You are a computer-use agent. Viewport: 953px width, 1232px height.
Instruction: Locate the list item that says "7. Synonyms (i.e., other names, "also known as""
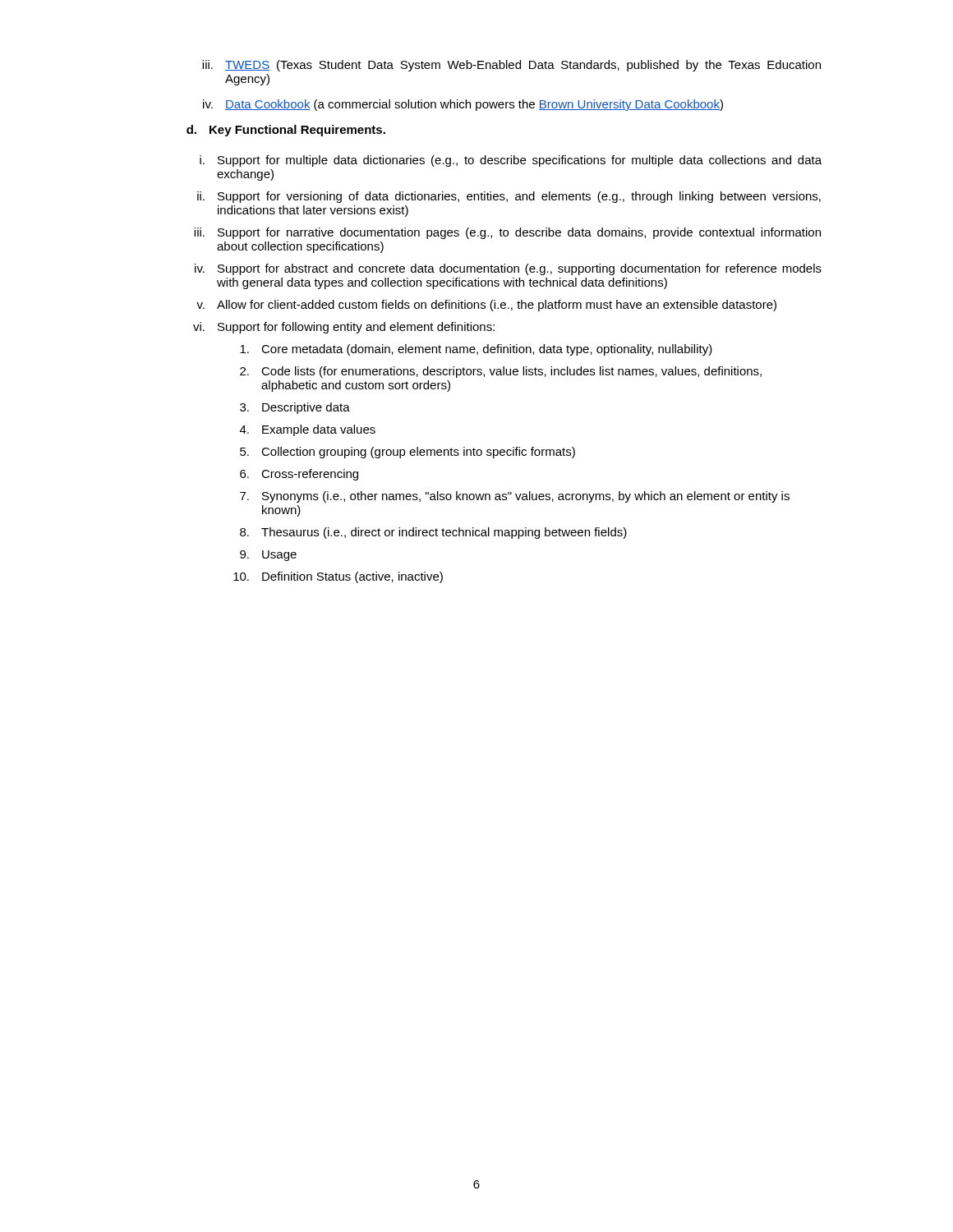pos(519,503)
